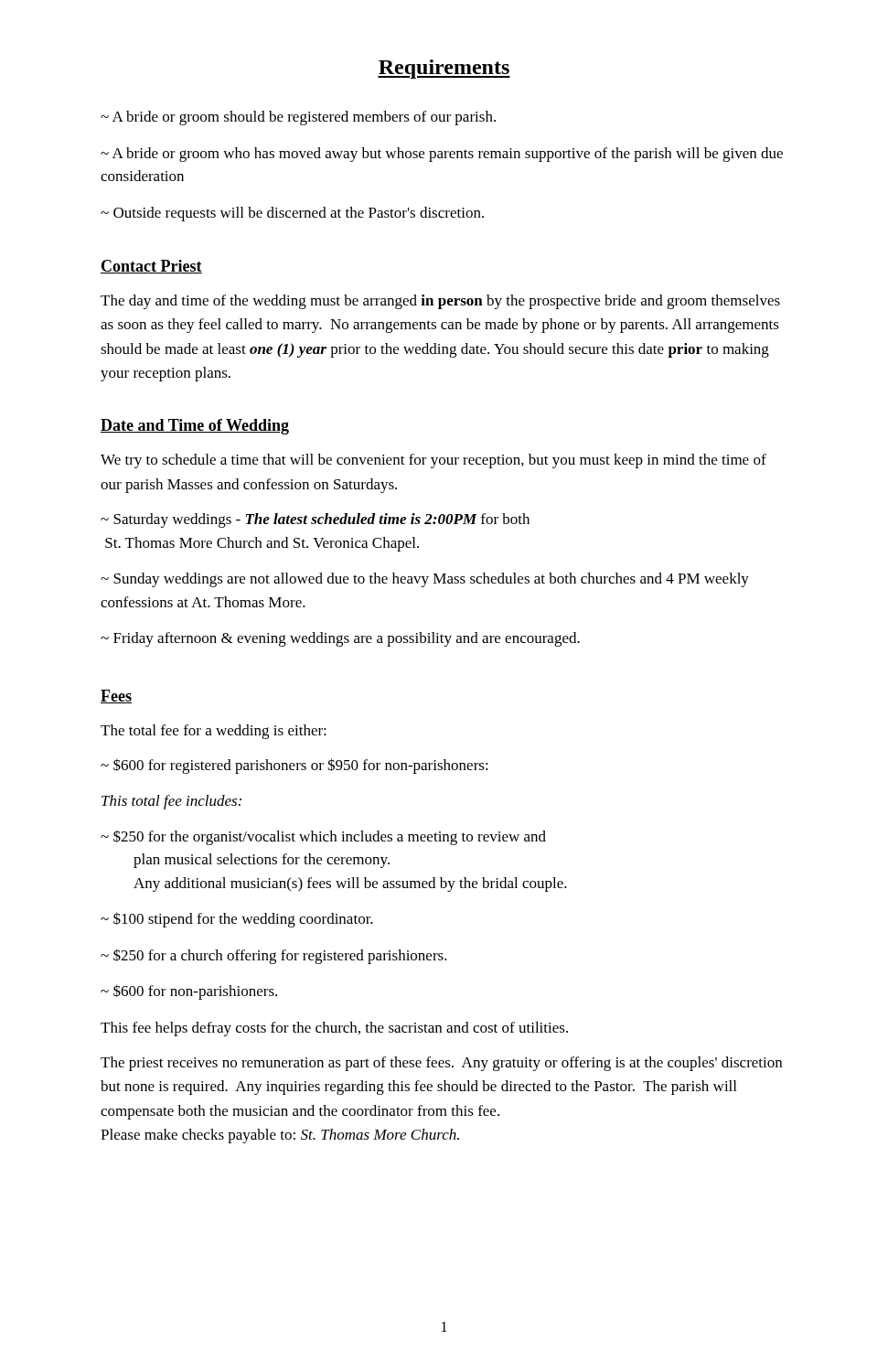Screen dimensions: 1372x888
Task: Locate the block starting "~ Friday afternoon & evening weddings"
Action: 341,638
